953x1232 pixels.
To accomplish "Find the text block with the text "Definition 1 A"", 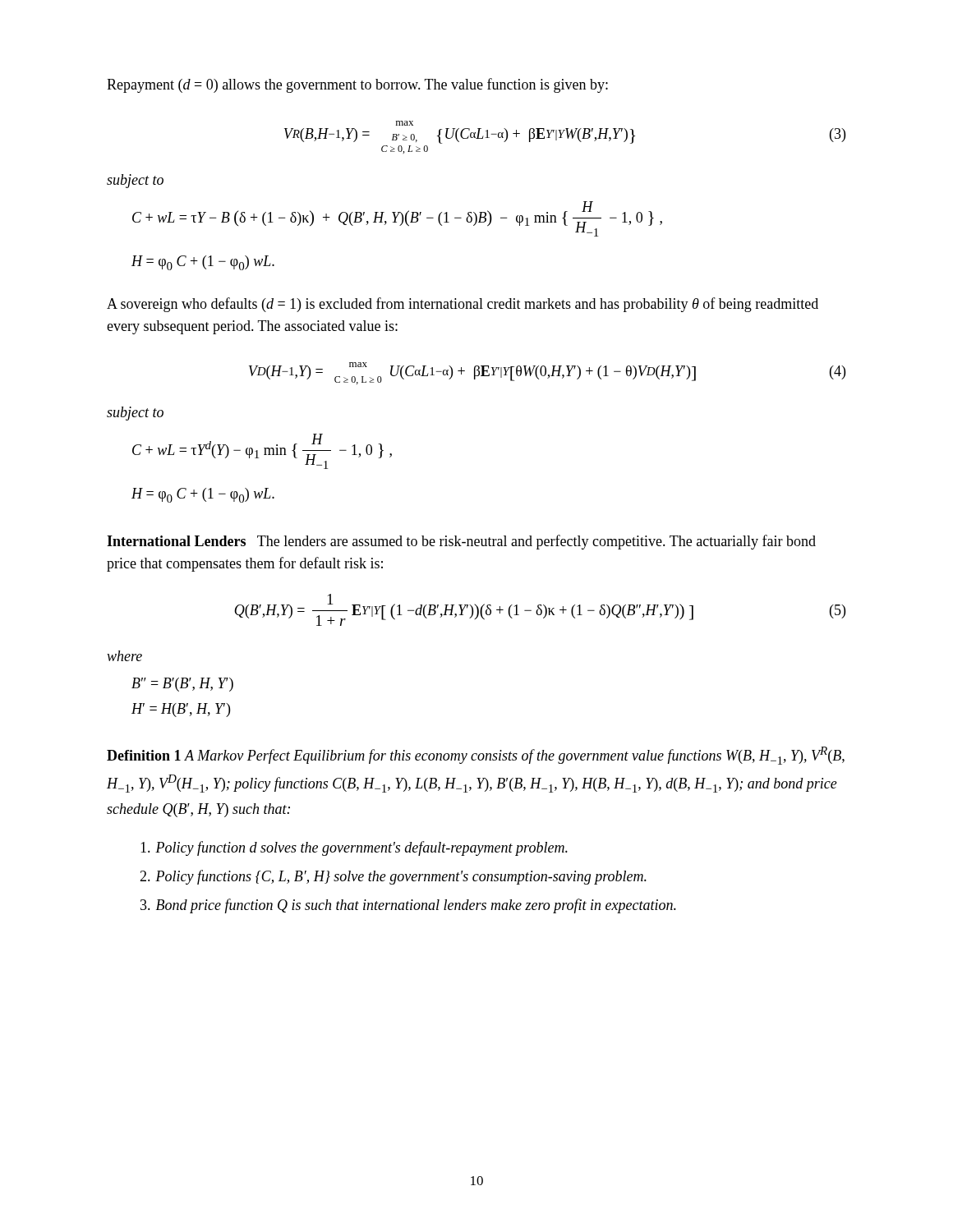I will [476, 781].
